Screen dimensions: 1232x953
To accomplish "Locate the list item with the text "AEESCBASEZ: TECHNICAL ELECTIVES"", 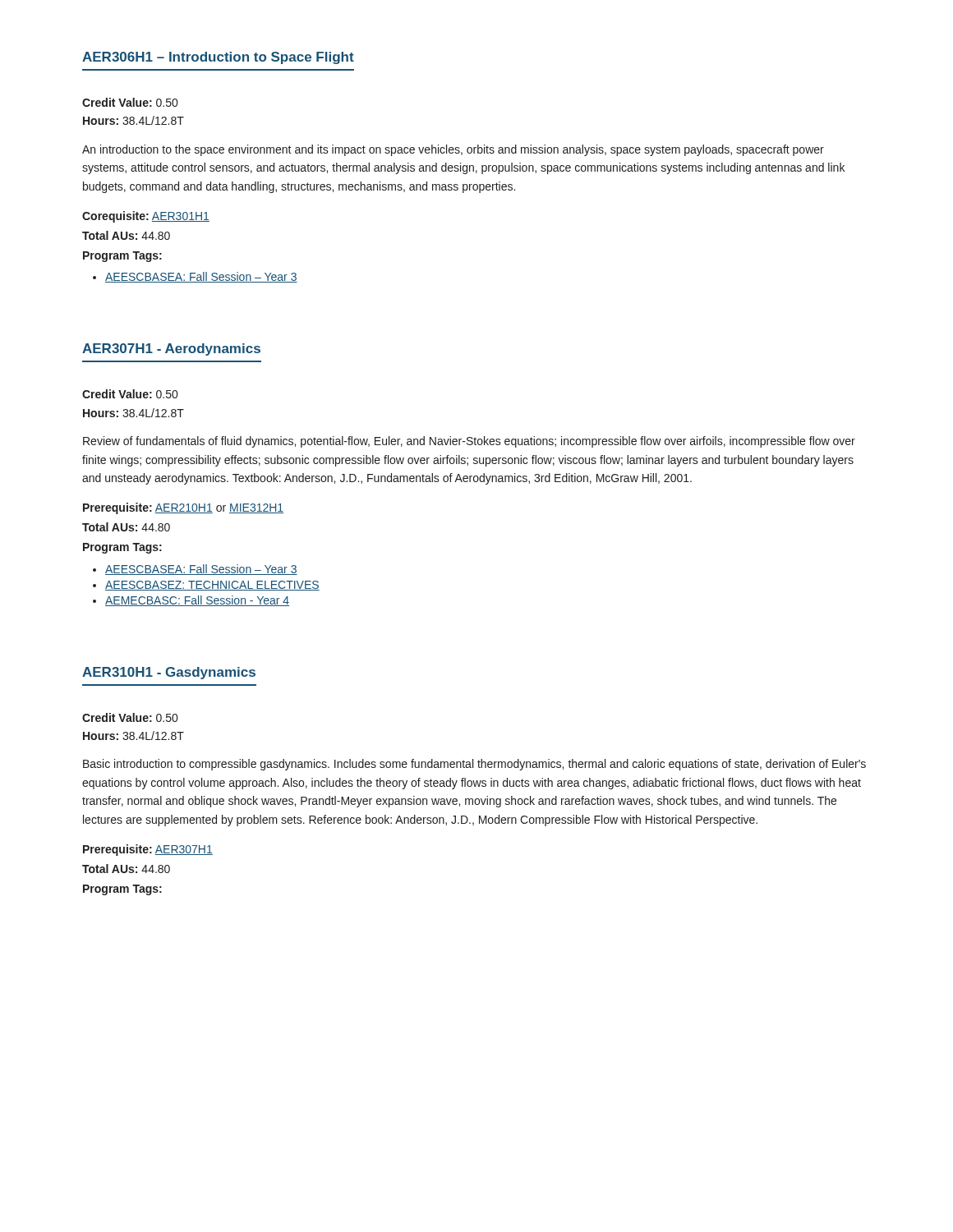I will point(212,585).
